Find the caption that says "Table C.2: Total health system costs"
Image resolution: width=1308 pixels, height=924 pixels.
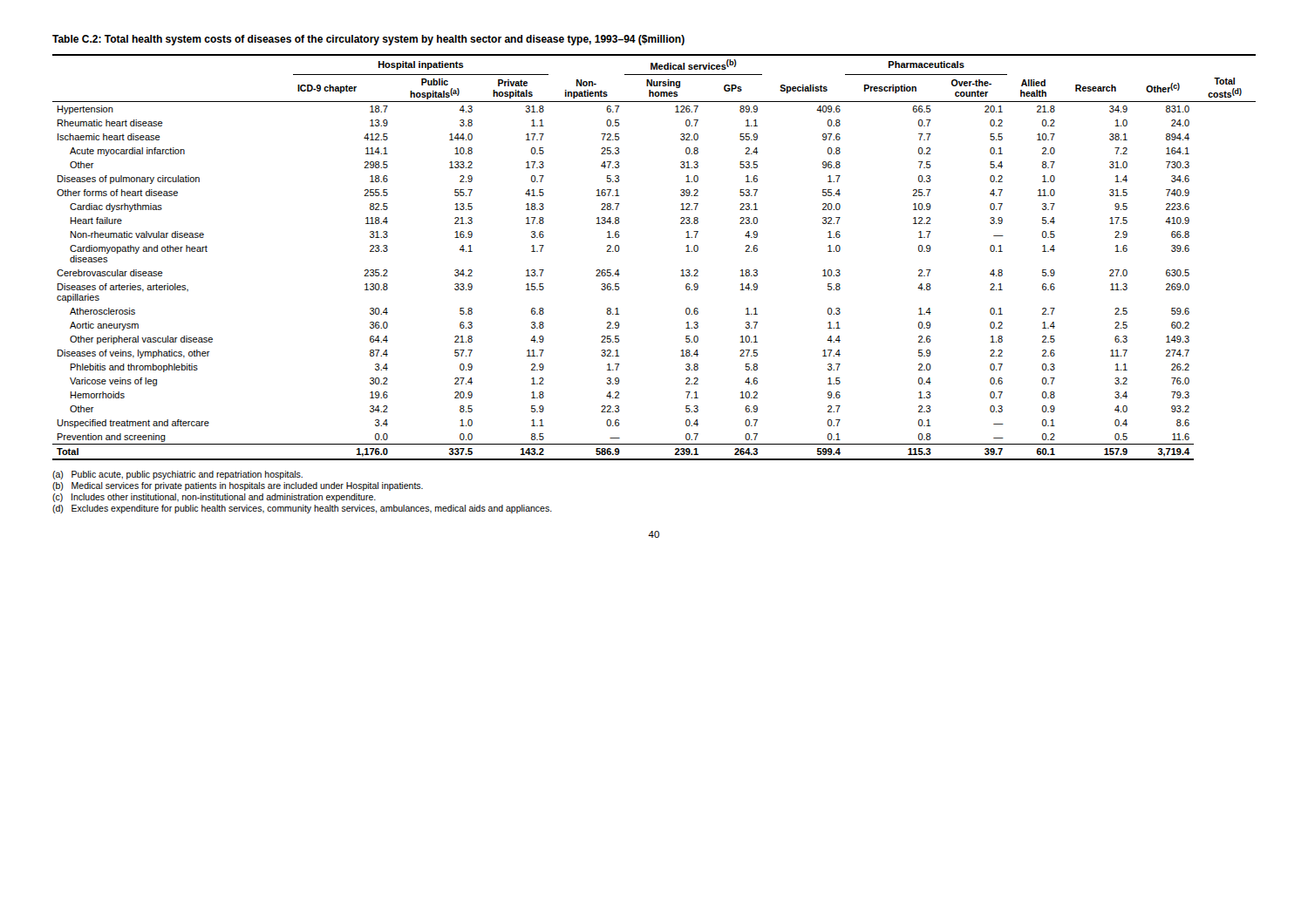pyautogui.click(x=368, y=39)
